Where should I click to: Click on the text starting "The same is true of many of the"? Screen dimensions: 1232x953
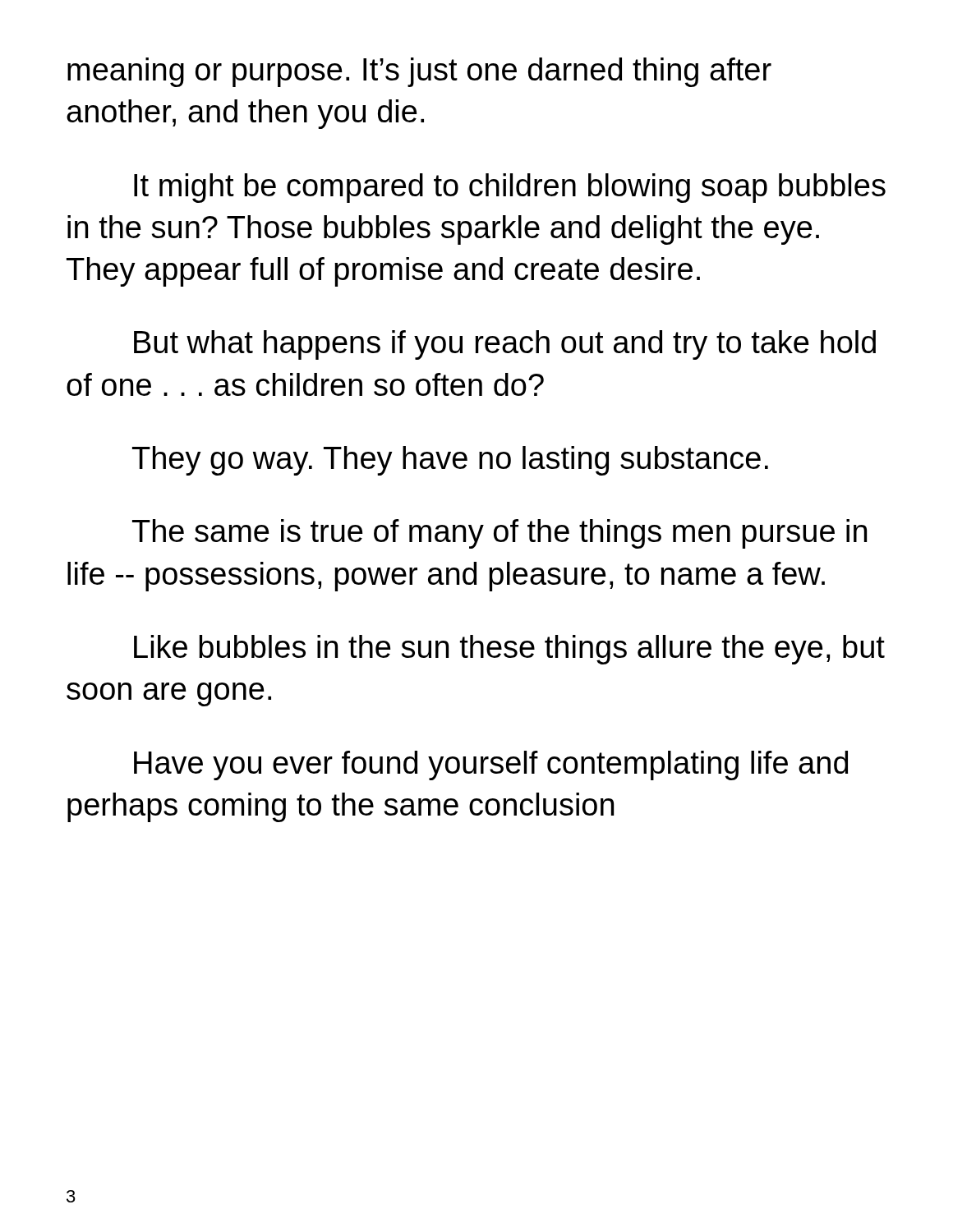[x=467, y=553]
